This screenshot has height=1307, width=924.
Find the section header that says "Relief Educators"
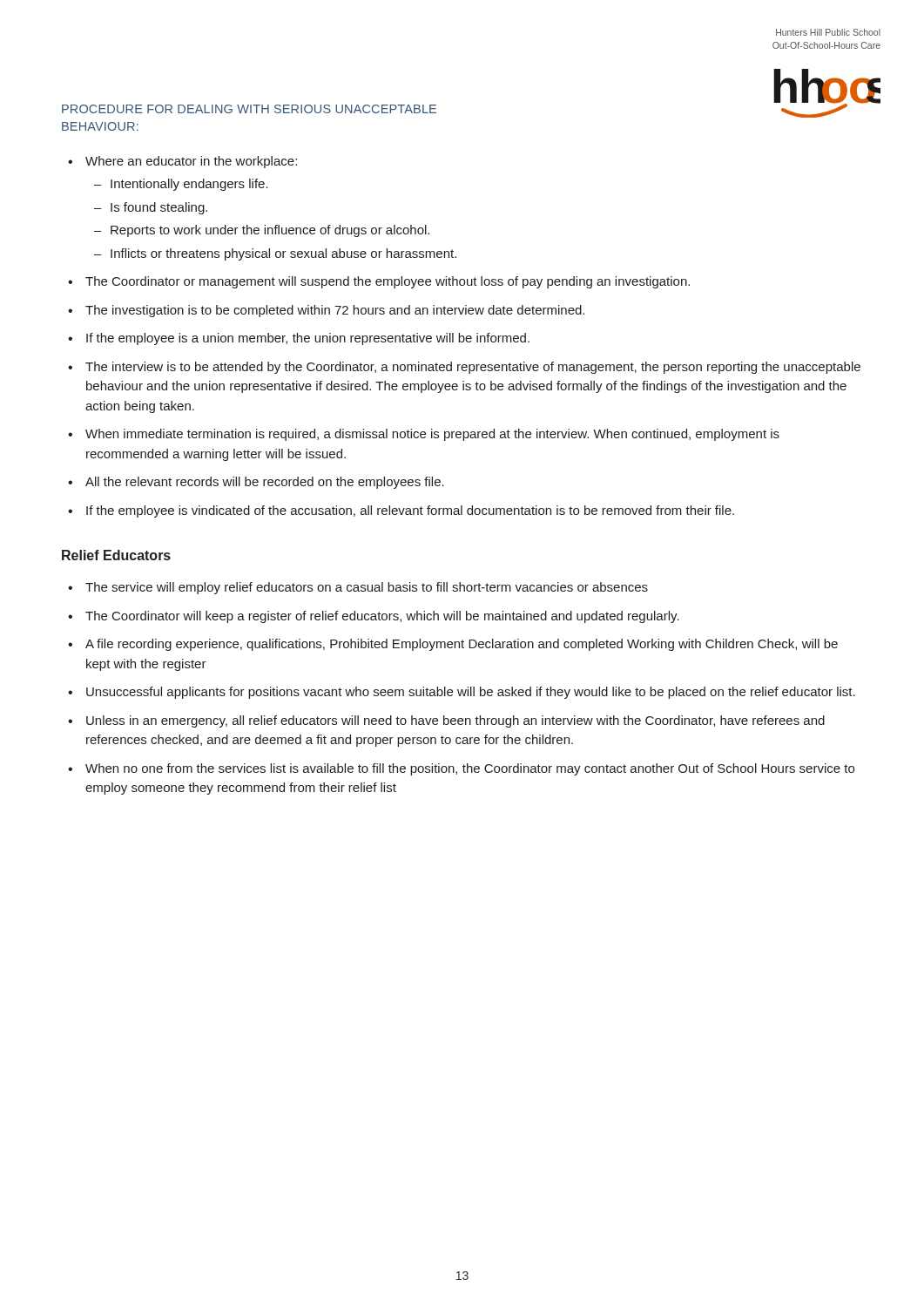pos(116,556)
